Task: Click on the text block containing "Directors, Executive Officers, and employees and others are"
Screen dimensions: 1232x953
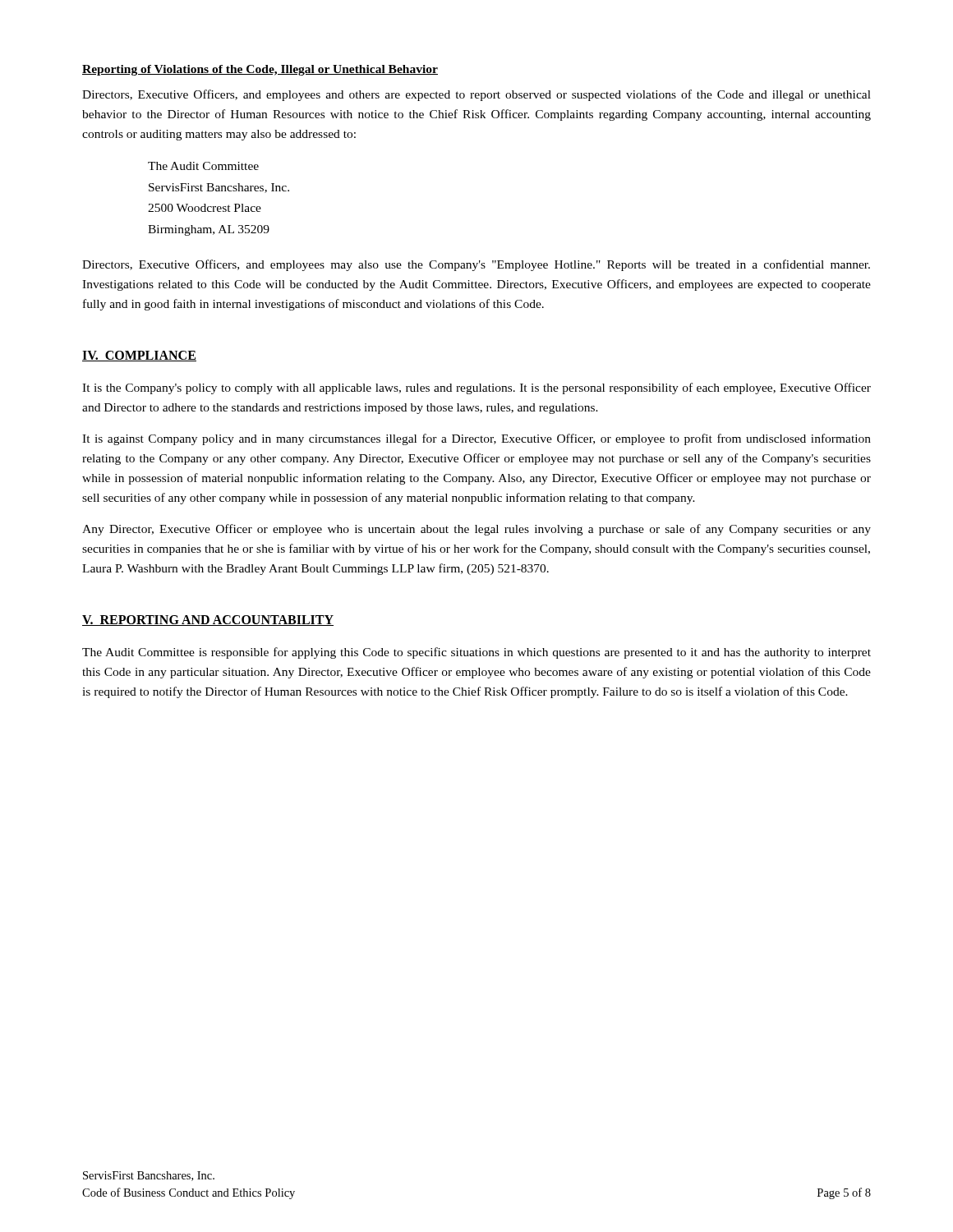Action: [476, 114]
